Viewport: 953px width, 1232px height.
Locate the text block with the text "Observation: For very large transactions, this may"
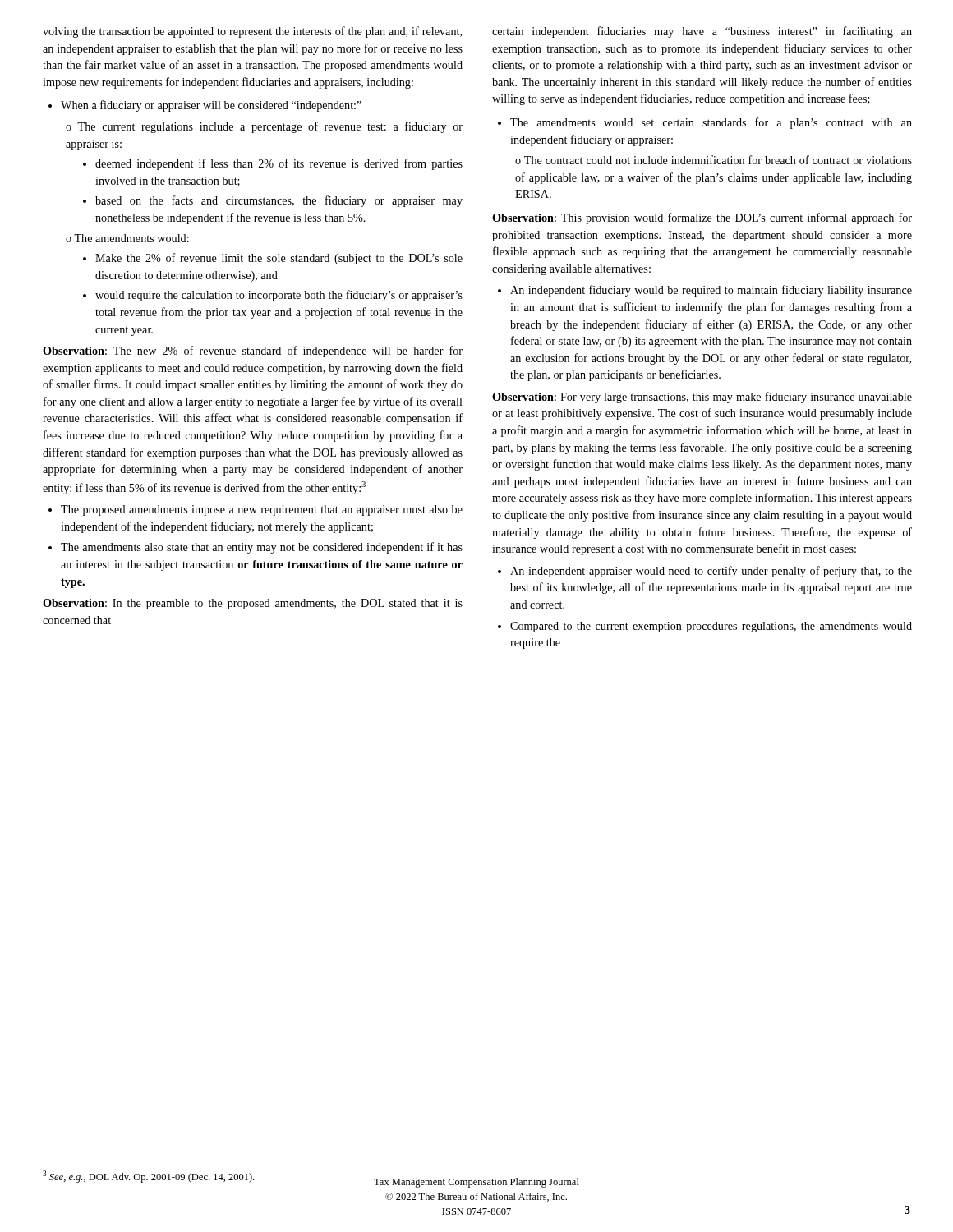702,473
